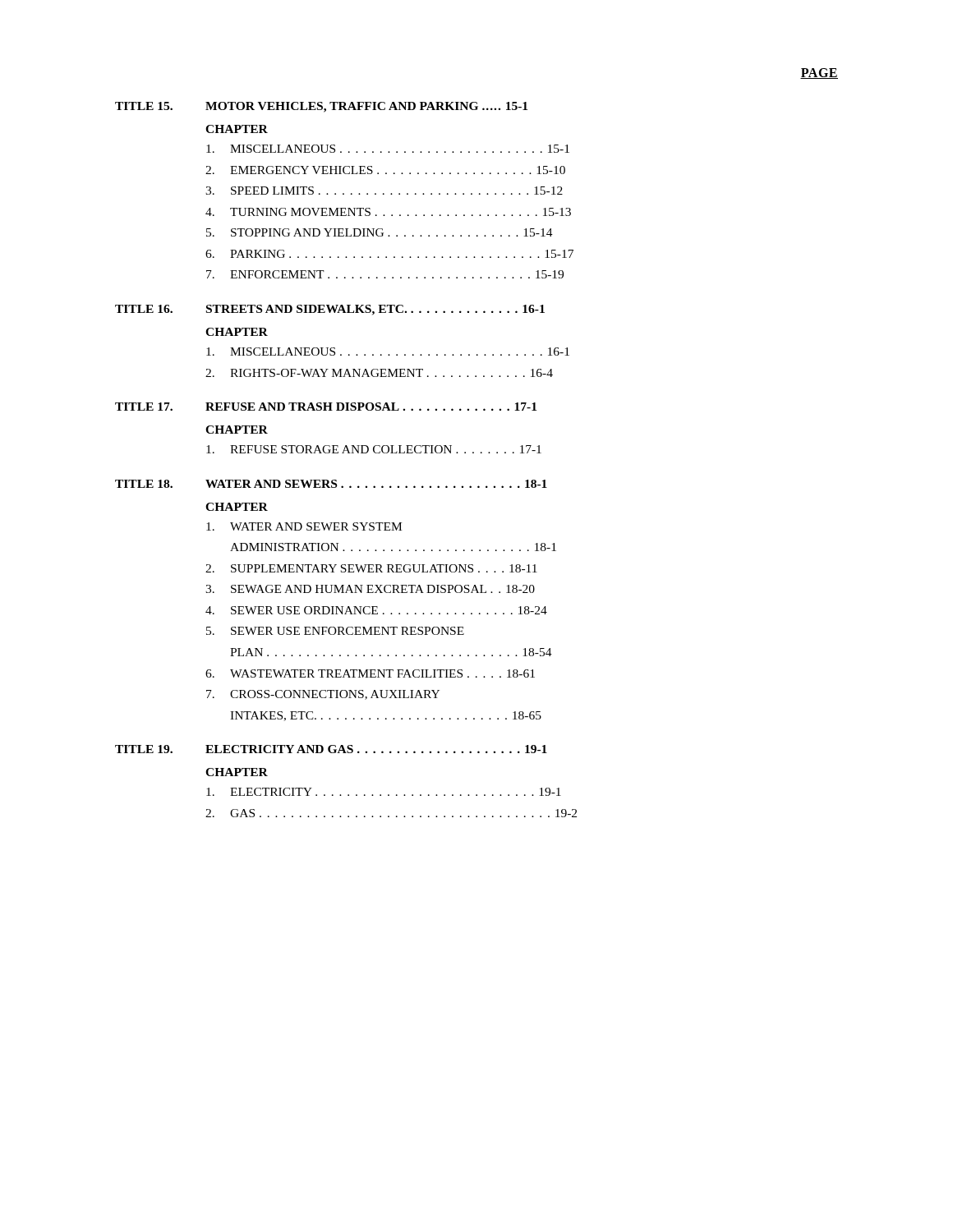The image size is (953, 1232).
Task: Click on the text block starting "WATER AND SEWER SYSTEM ADMINISTRATION . . ."
Action: coord(304,526)
